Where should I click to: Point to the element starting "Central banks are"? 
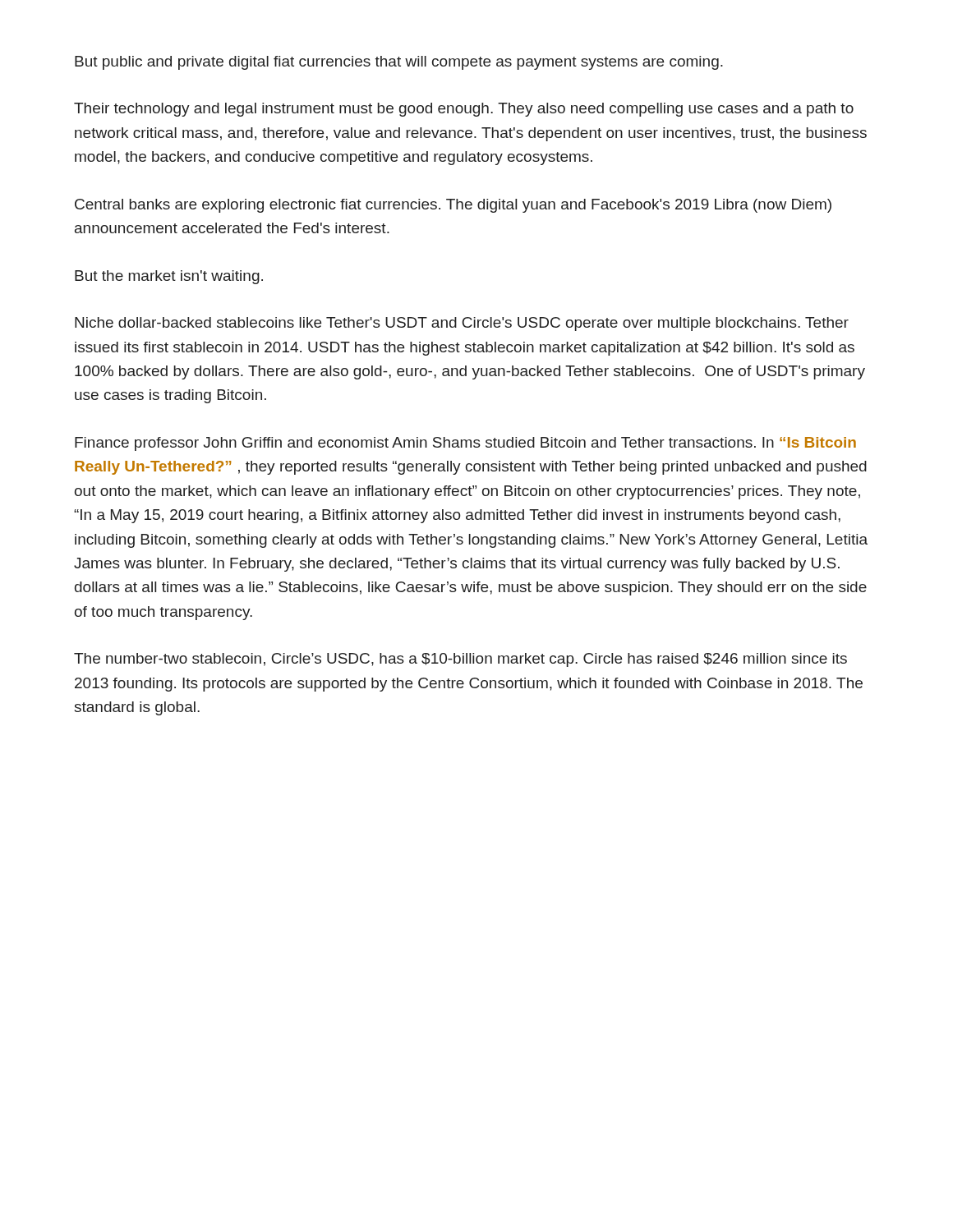pyautogui.click(x=453, y=216)
